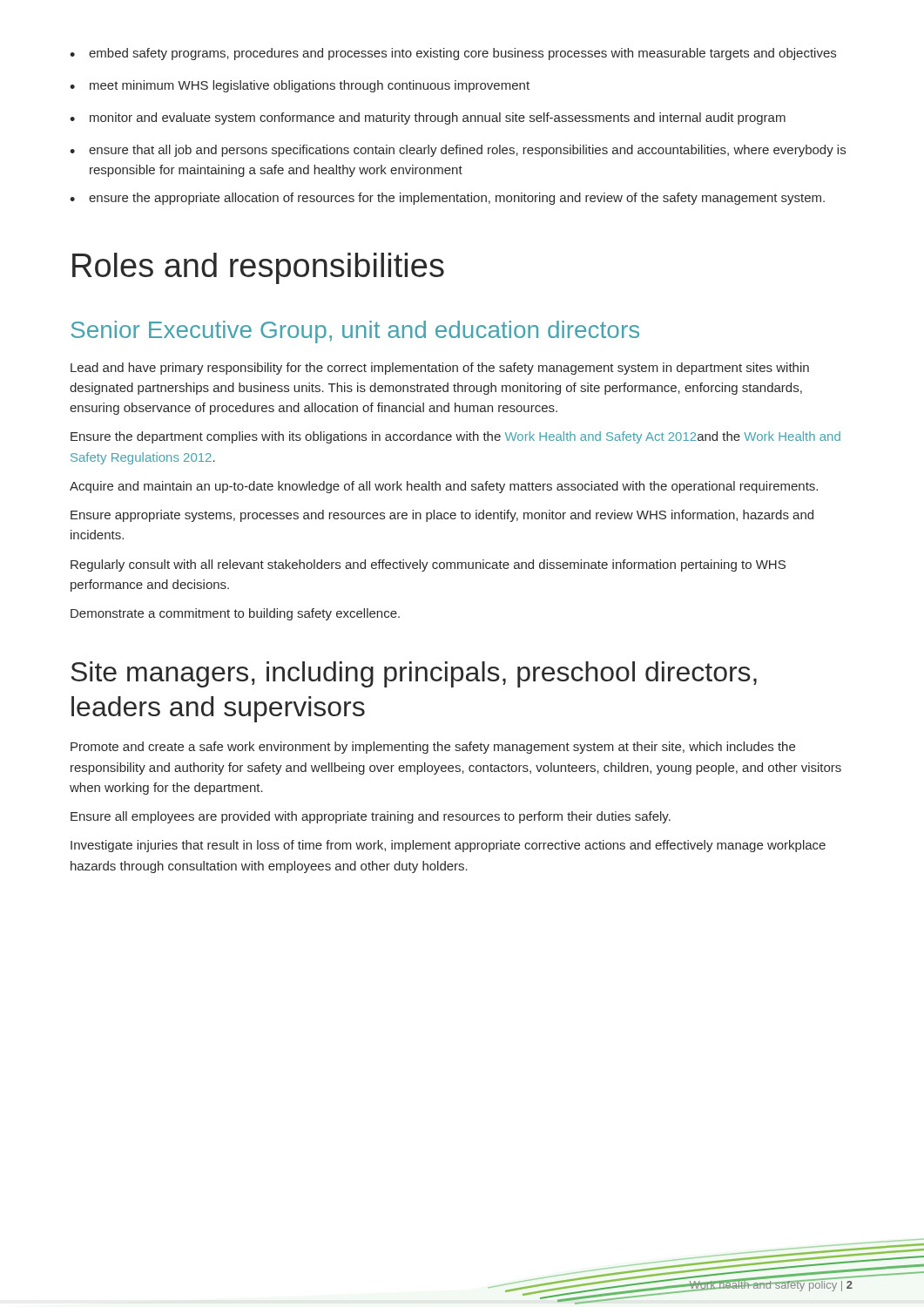Click on the text starting "Promote and create a"
The height and width of the screenshot is (1307, 924).
(x=456, y=767)
